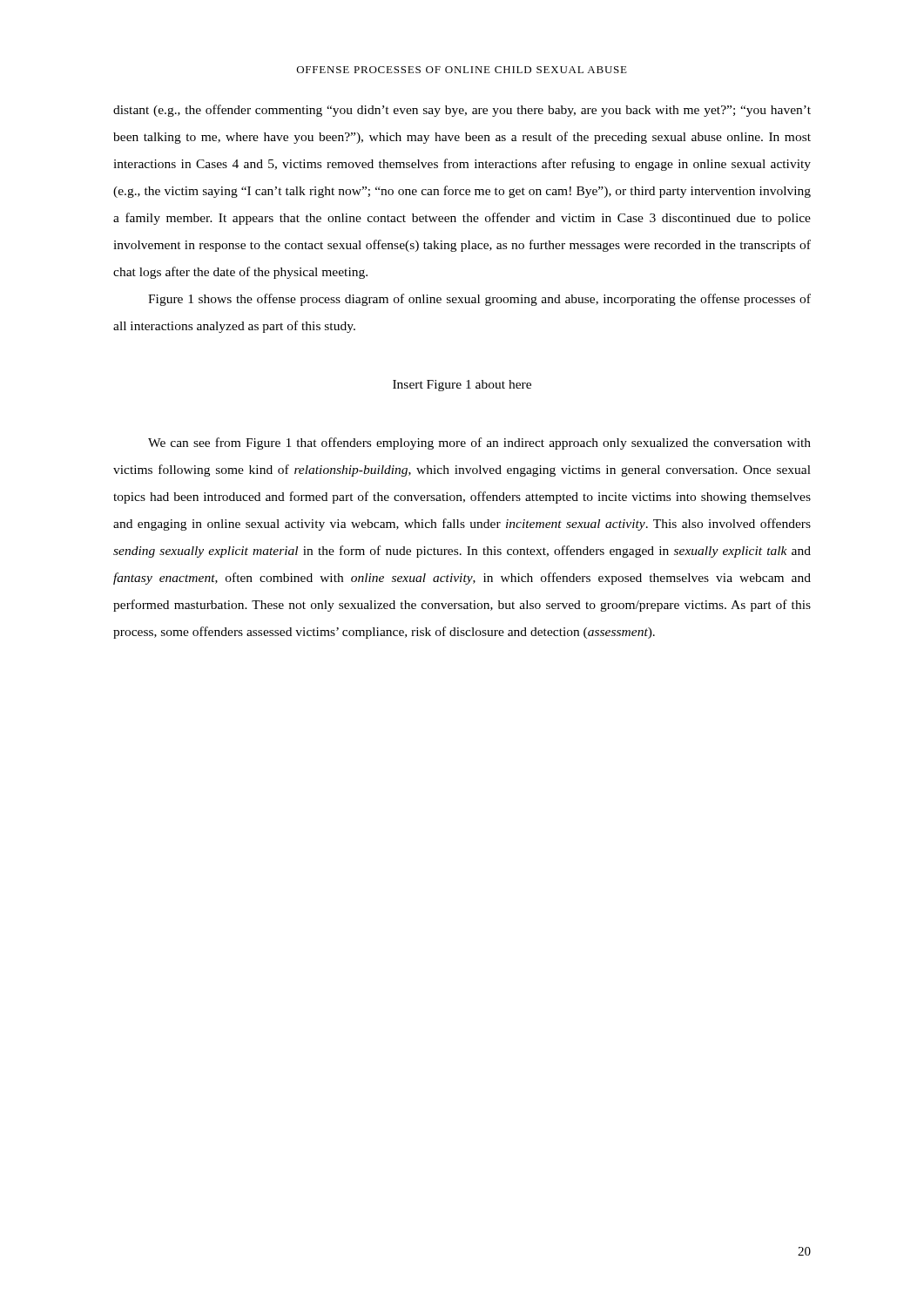Find the passage starting "We can see from"
Viewport: 924px width, 1307px height.
pos(462,537)
